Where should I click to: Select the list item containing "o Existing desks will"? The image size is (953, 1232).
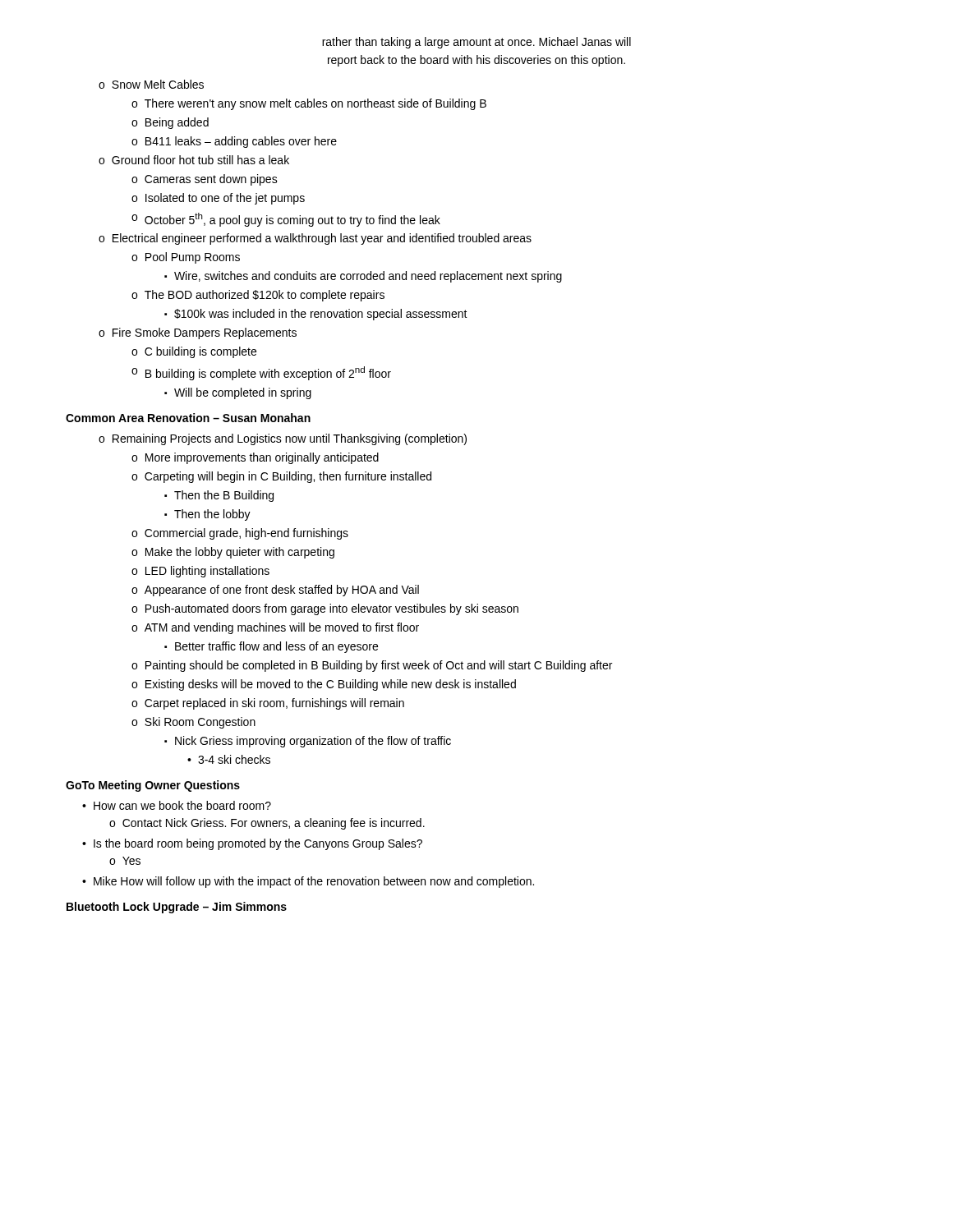click(324, 685)
